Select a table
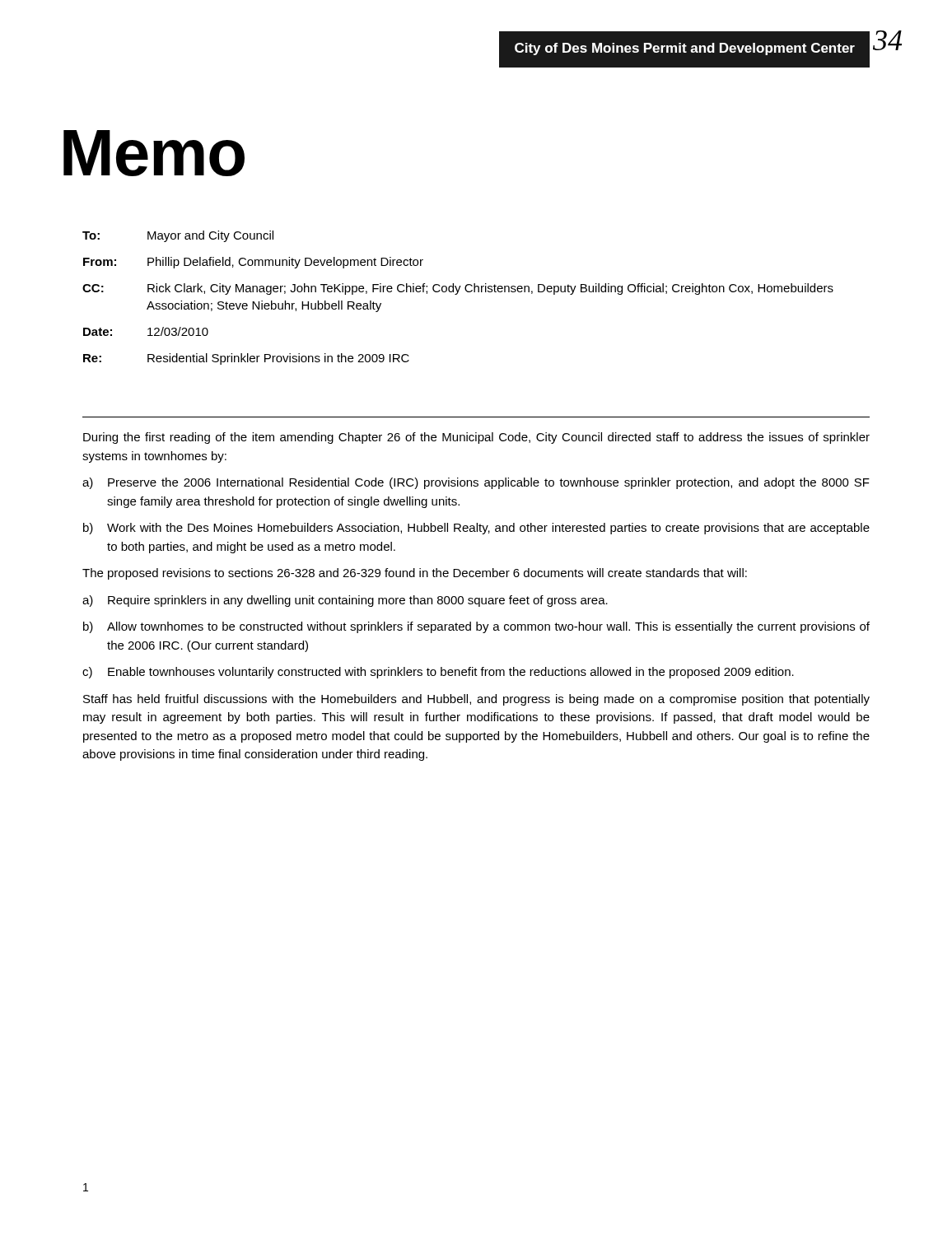Viewport: 952px width, 1235px height. (x=476, y=297)
